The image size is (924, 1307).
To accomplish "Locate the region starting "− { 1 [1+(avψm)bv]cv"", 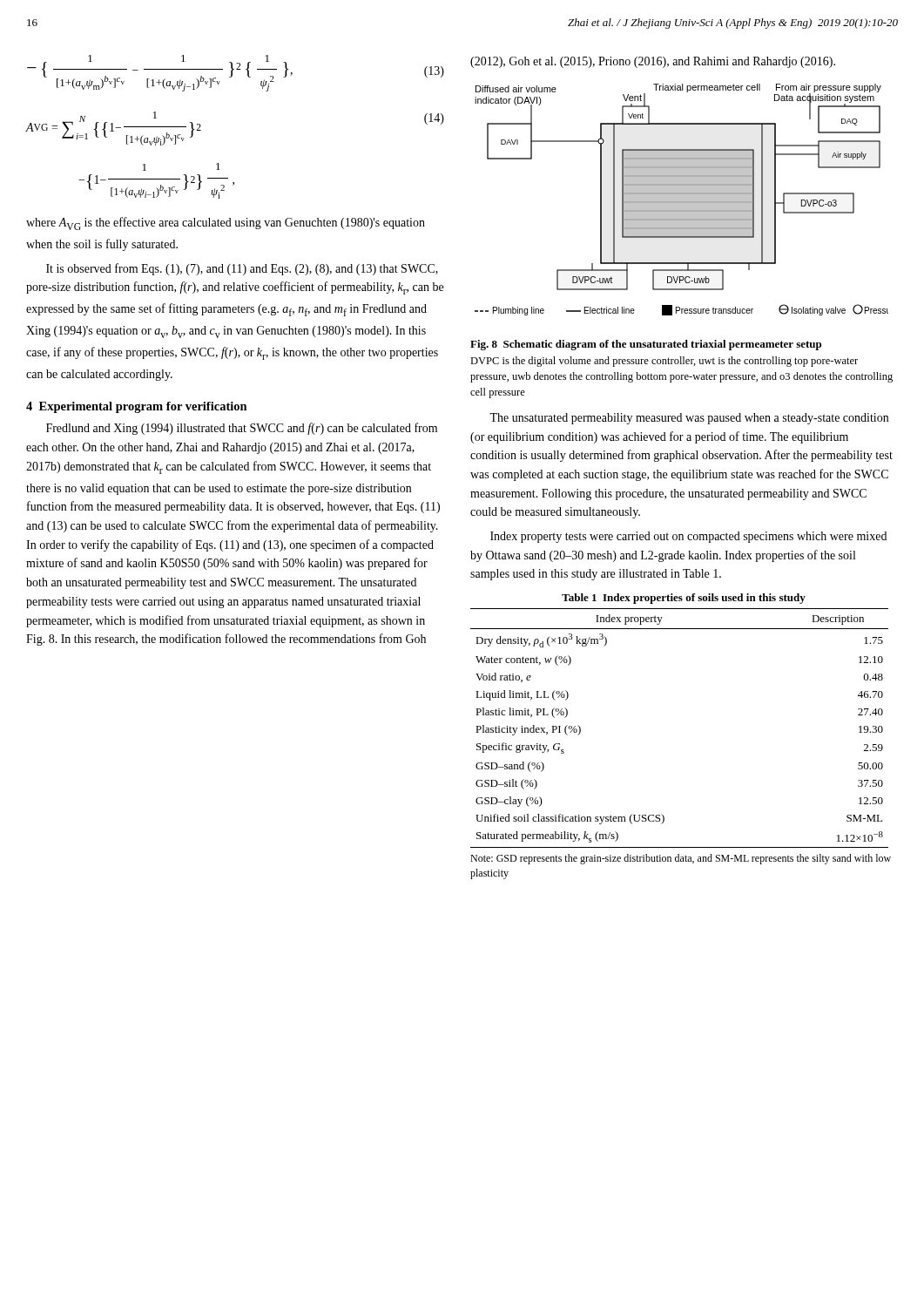I will 235,72.
